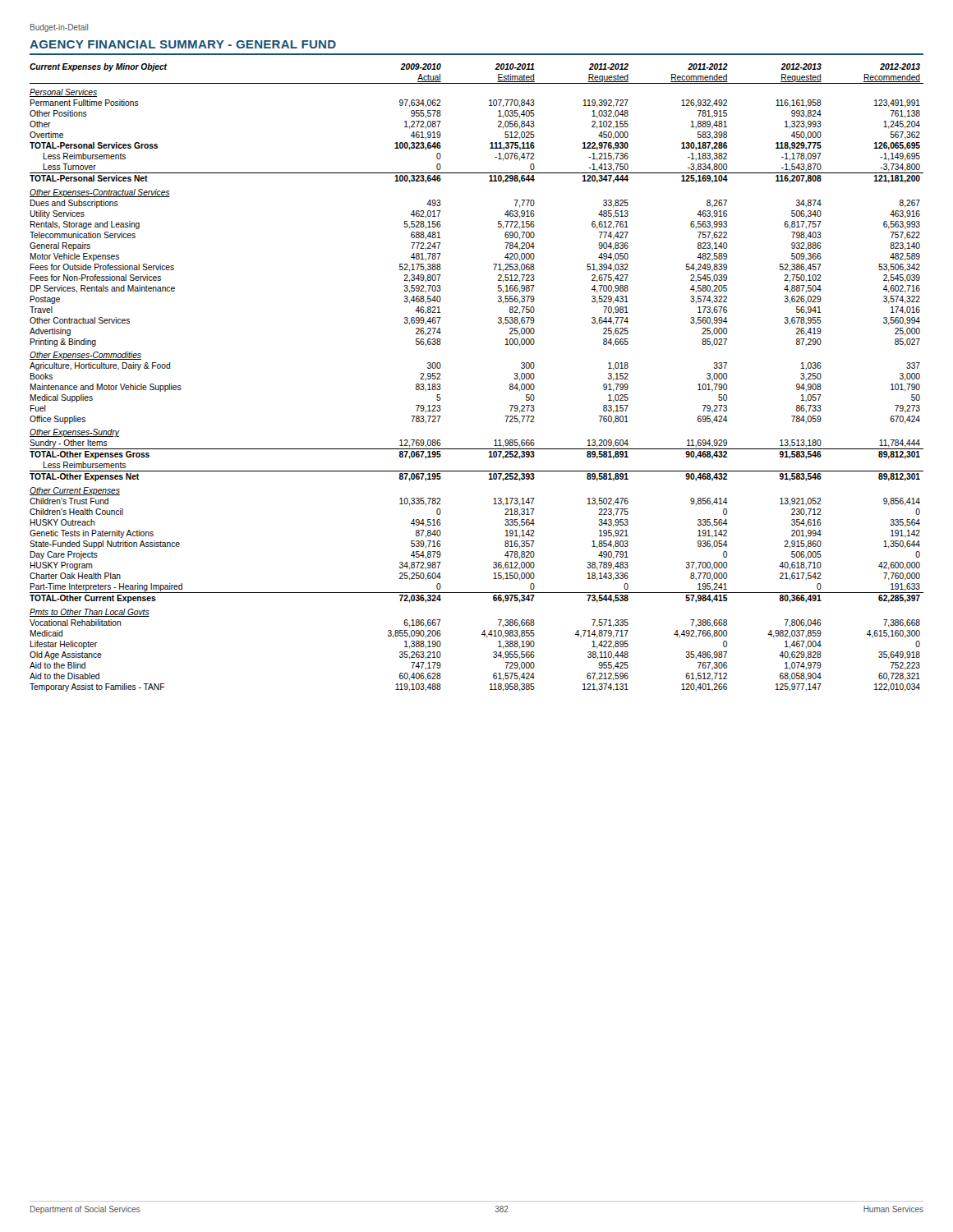Find the section header on this page that starts "AGENCY FINANCIAL SUMMARY - GENERAL"
The height and width of the screenshot is (1232, 953).
click(183, 44)
